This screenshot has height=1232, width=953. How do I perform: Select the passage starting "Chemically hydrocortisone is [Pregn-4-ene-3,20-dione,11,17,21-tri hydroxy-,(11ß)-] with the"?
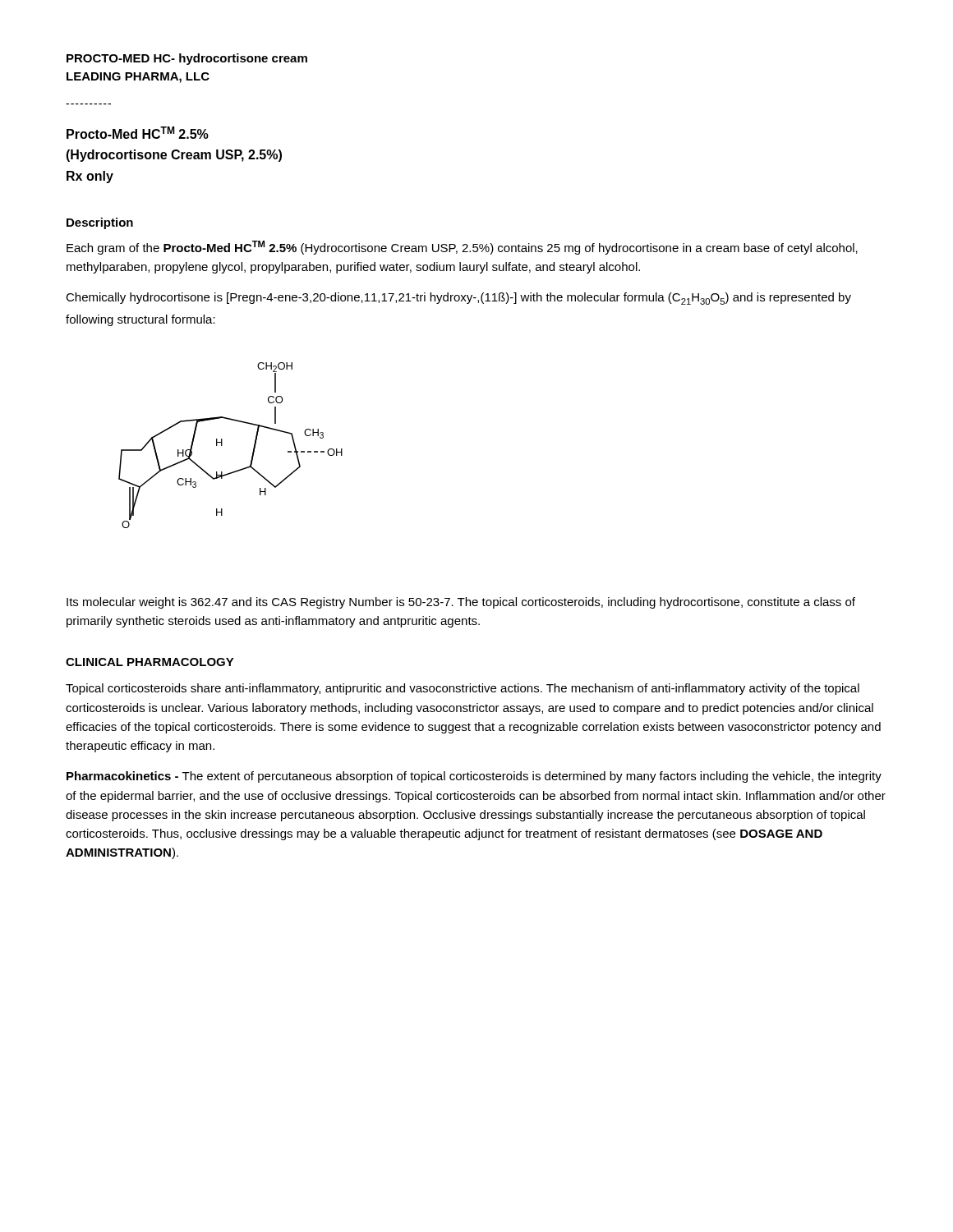458,308
